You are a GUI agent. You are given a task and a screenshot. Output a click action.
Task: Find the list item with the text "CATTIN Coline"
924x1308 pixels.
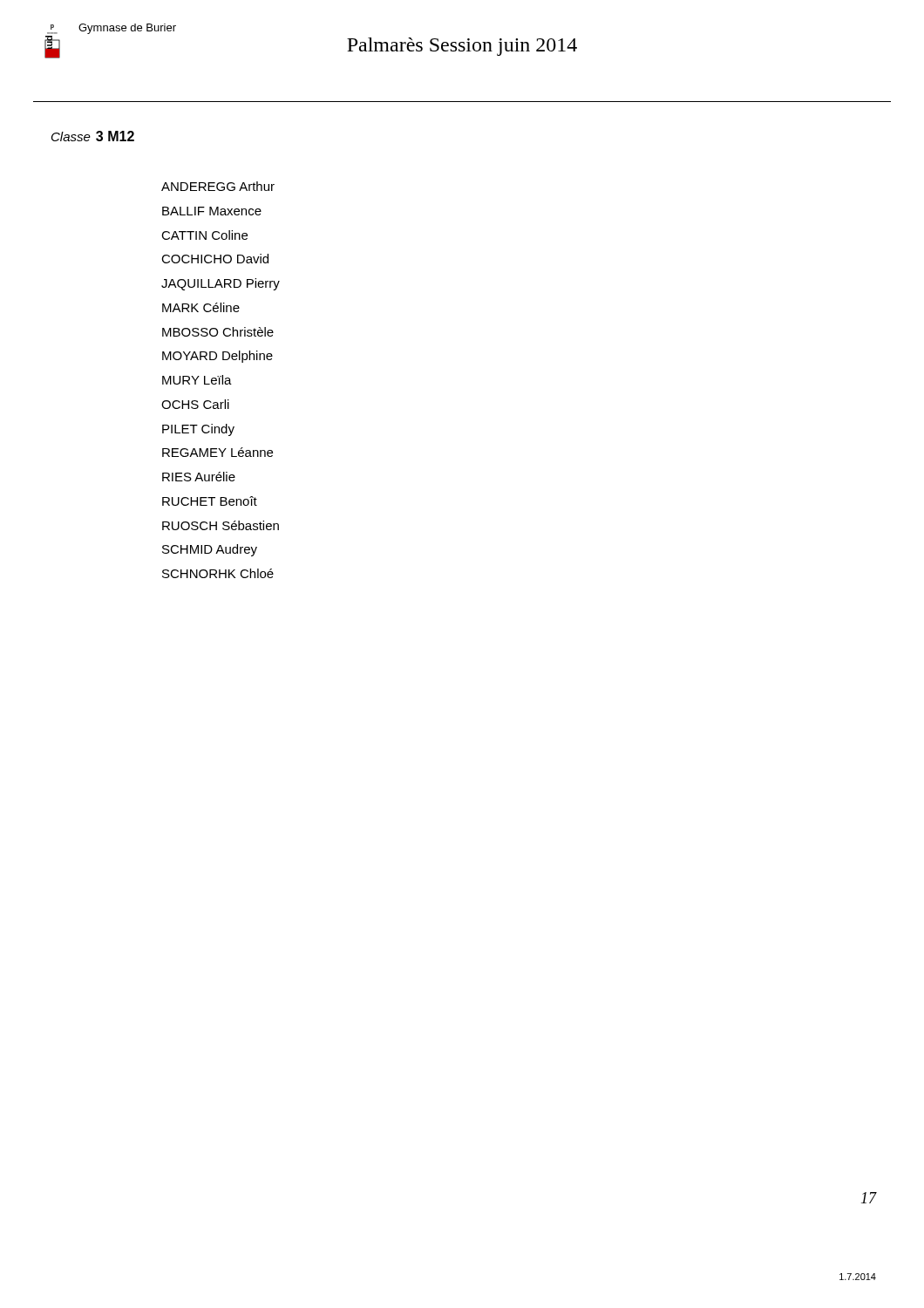tap(205, 235)
